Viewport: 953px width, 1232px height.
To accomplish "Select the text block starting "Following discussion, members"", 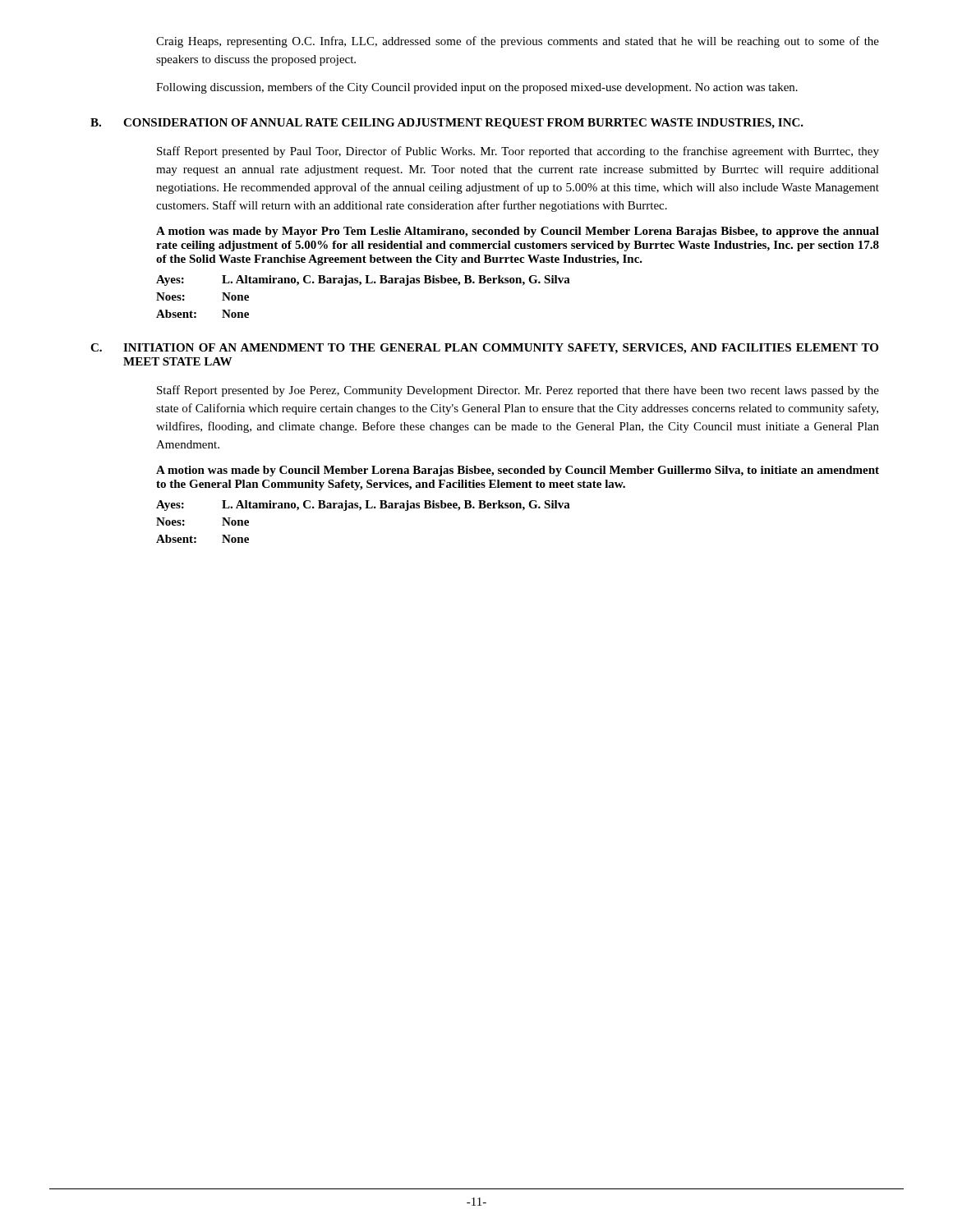I will pyautogui.click(x=518, y=87).
